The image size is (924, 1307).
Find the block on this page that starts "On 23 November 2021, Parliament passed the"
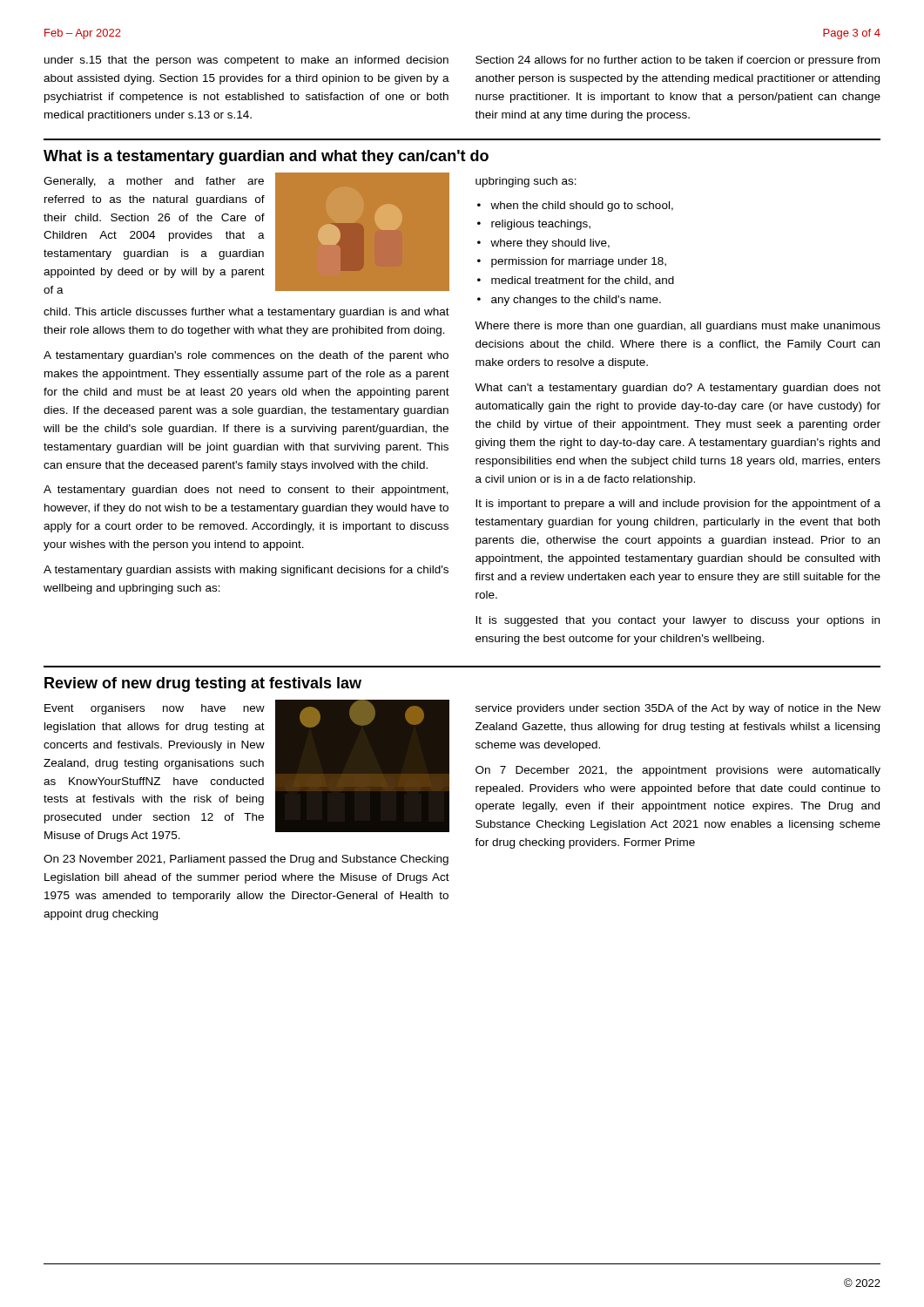tap(246, 887)
